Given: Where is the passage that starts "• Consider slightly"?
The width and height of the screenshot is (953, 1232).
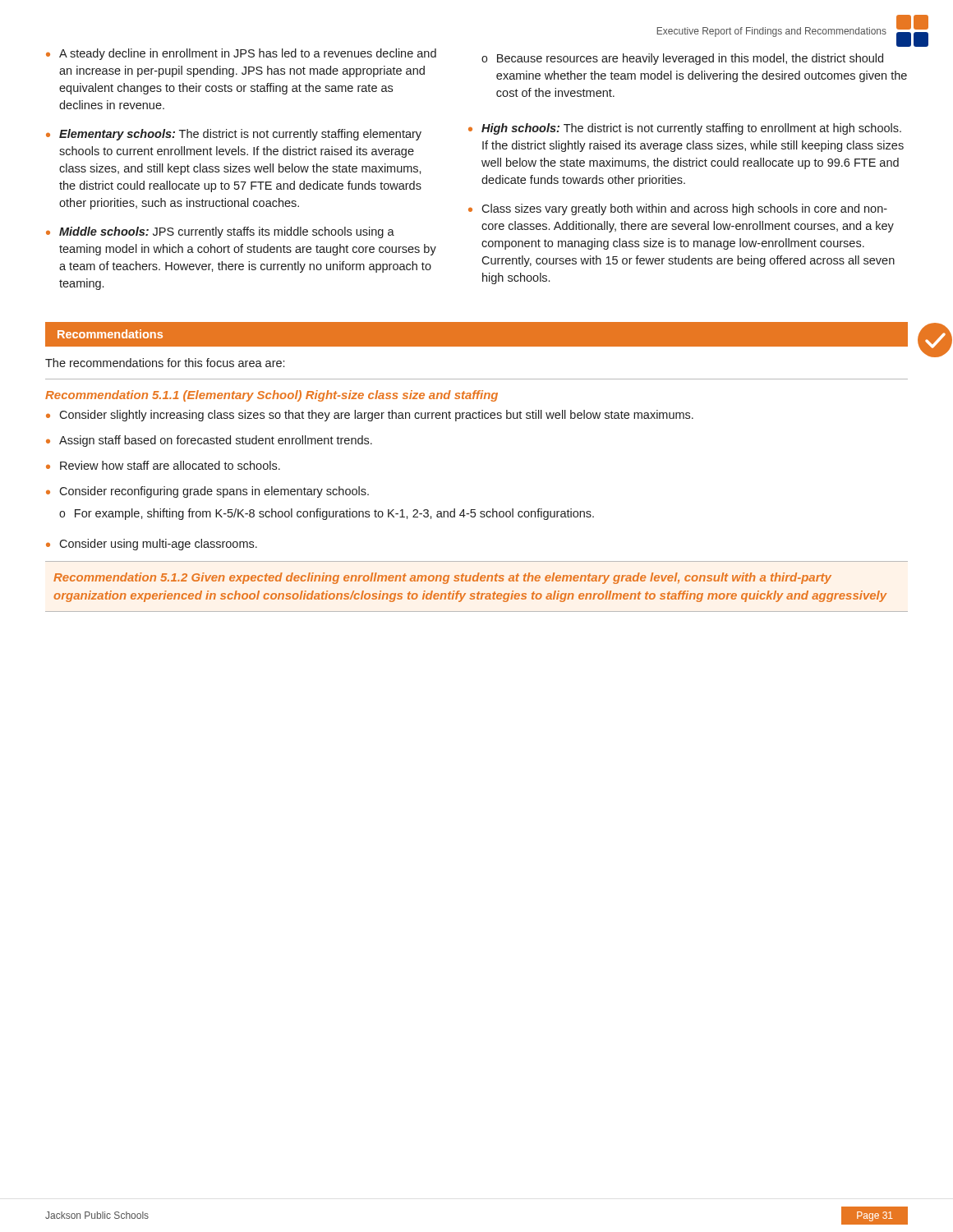Looking at the screenshot, I should (x=476, y=415).
